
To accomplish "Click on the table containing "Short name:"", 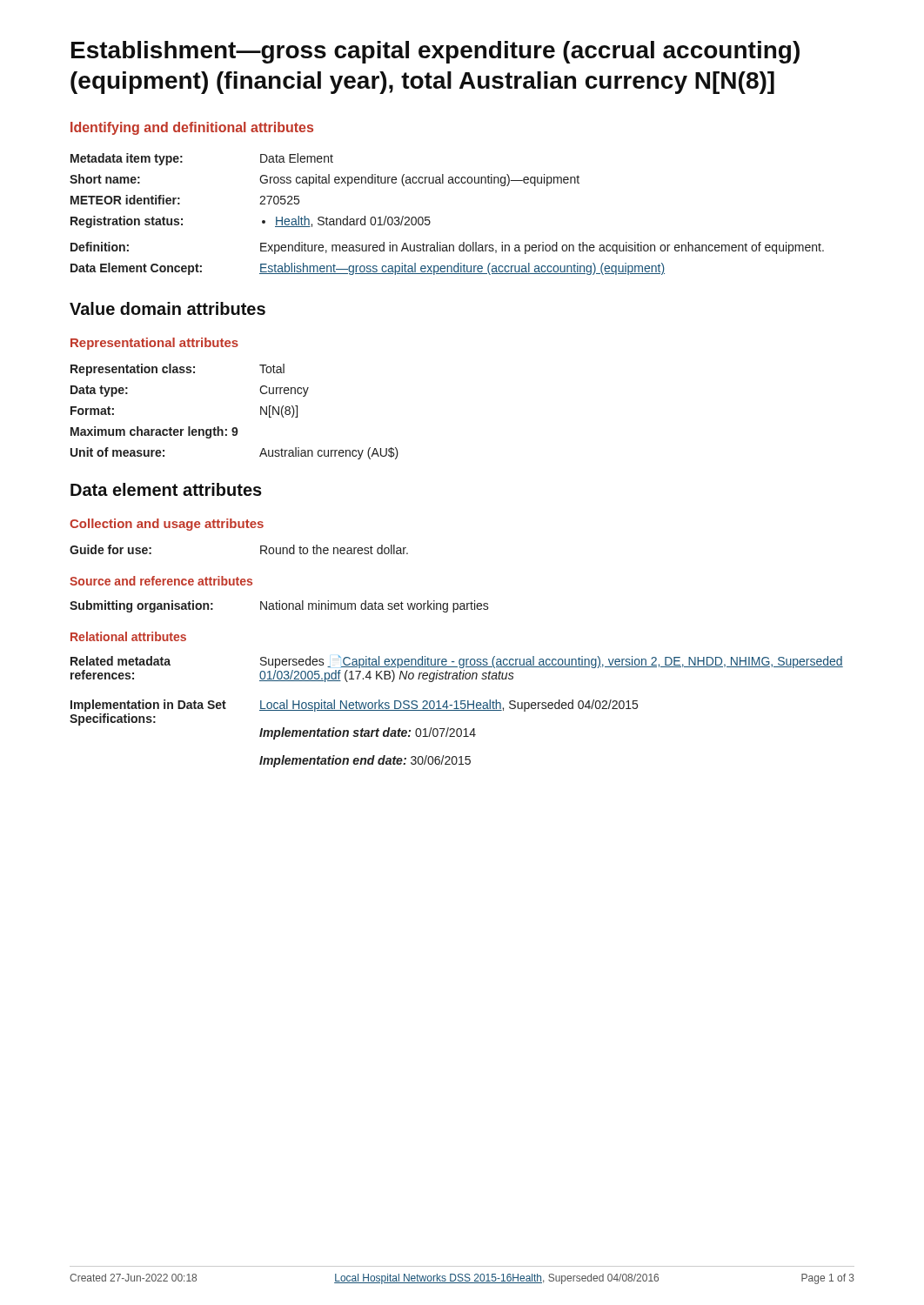I will coord(462,213).
